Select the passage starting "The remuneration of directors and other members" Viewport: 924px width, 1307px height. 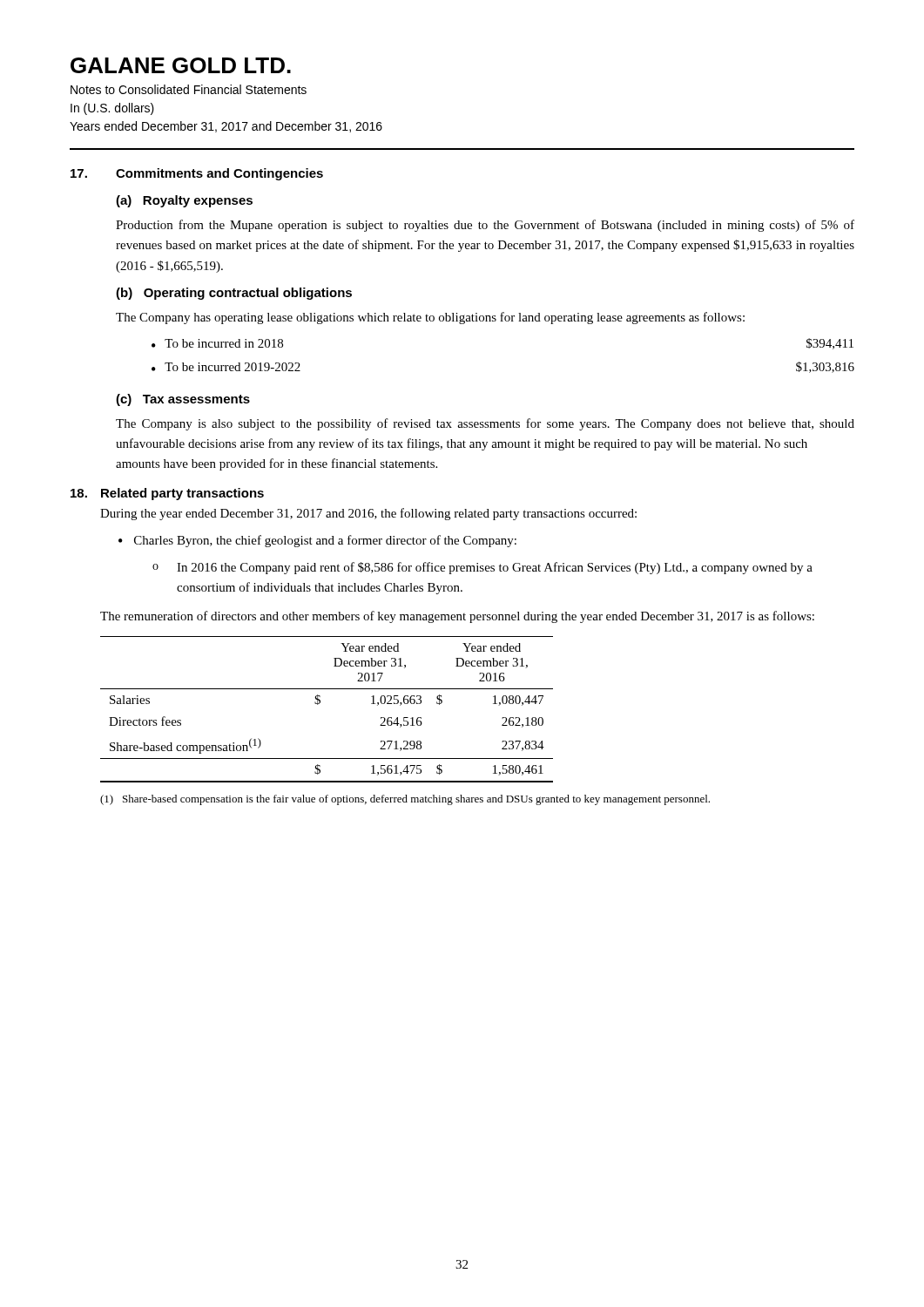tap(477, 617)
